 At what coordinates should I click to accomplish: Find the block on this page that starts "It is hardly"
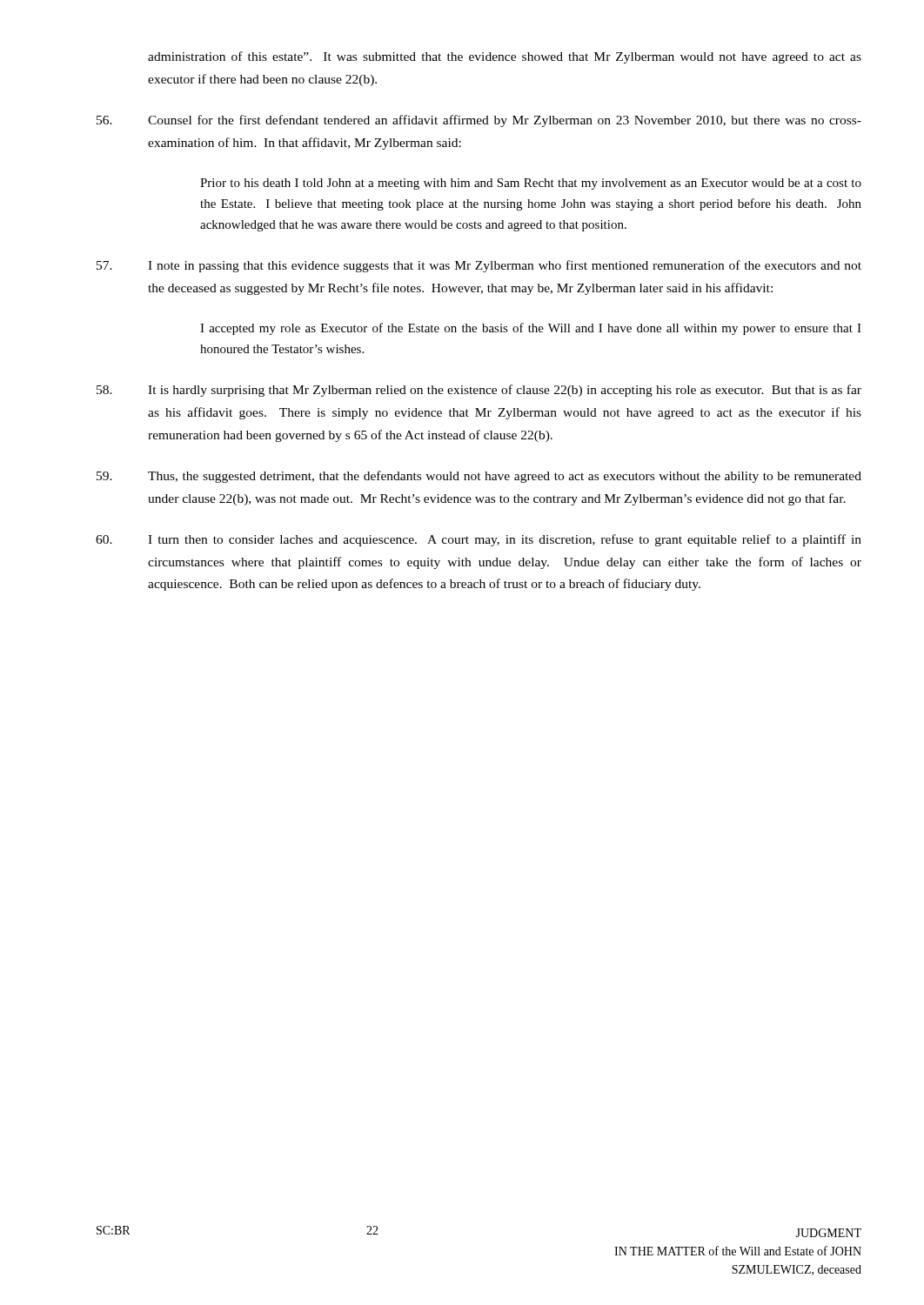coord(479,412)
